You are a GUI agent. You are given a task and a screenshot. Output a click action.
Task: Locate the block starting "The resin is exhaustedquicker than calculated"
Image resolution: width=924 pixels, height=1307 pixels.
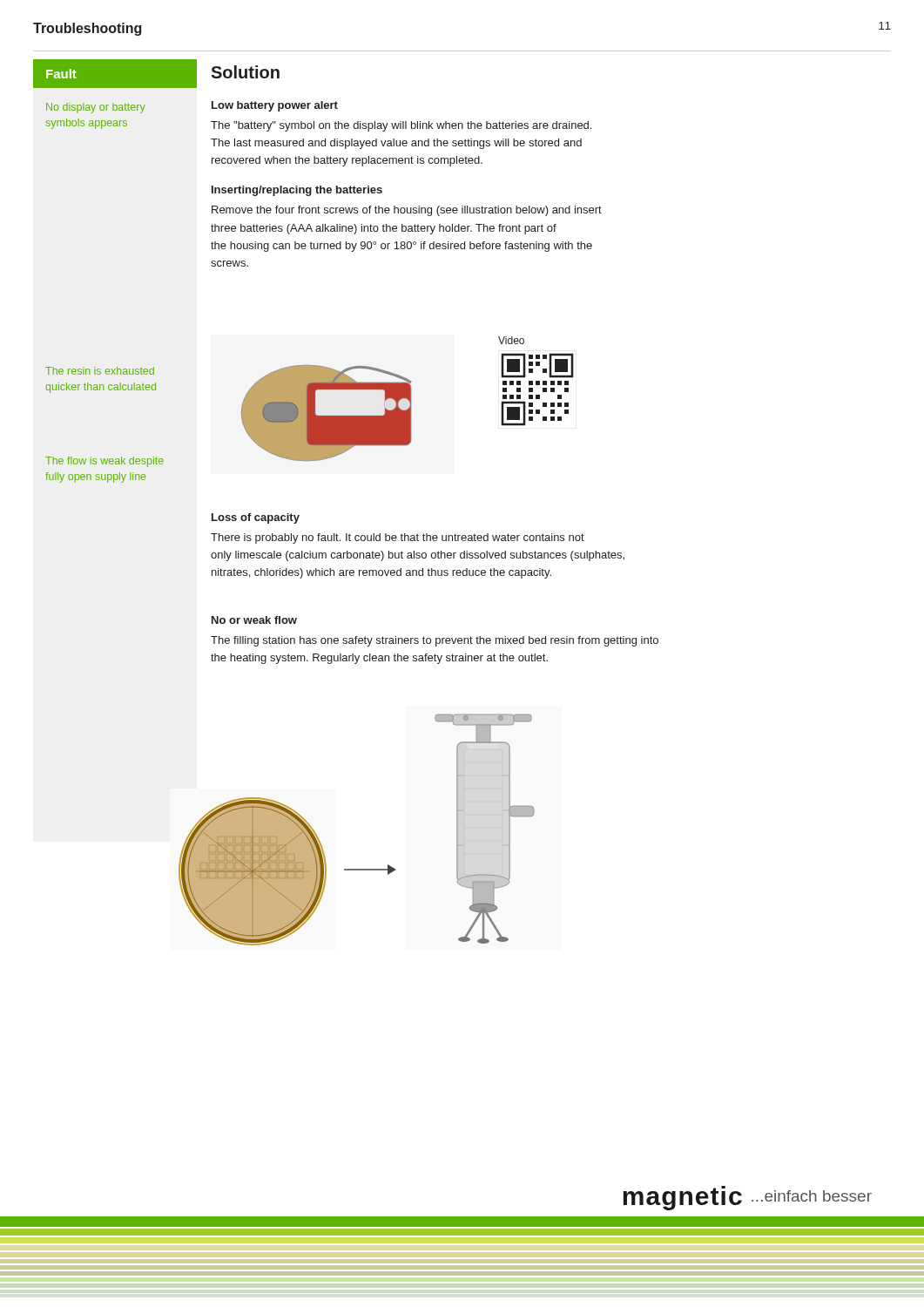pos(101,379)
